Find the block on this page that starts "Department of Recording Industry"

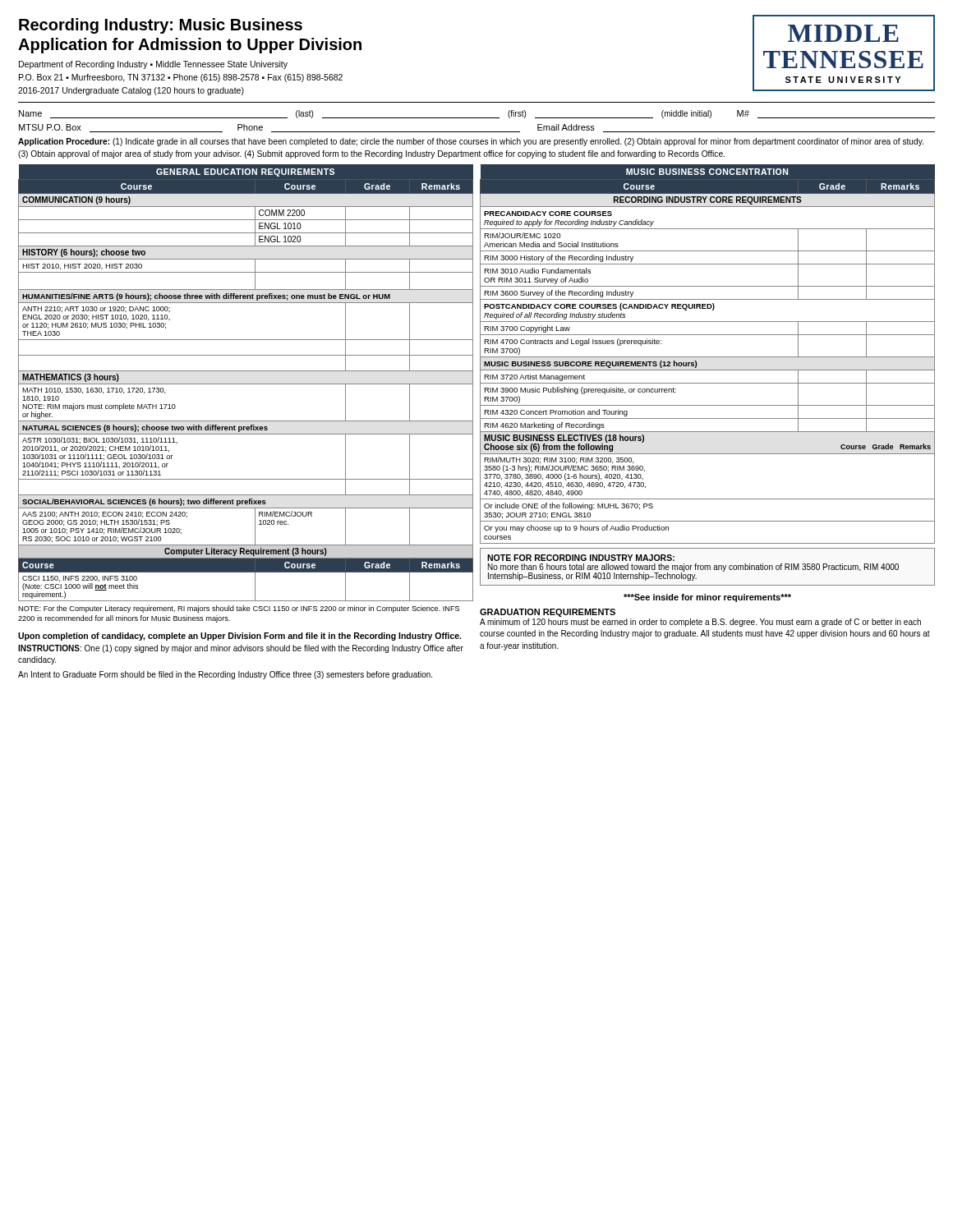pos(181,77)
